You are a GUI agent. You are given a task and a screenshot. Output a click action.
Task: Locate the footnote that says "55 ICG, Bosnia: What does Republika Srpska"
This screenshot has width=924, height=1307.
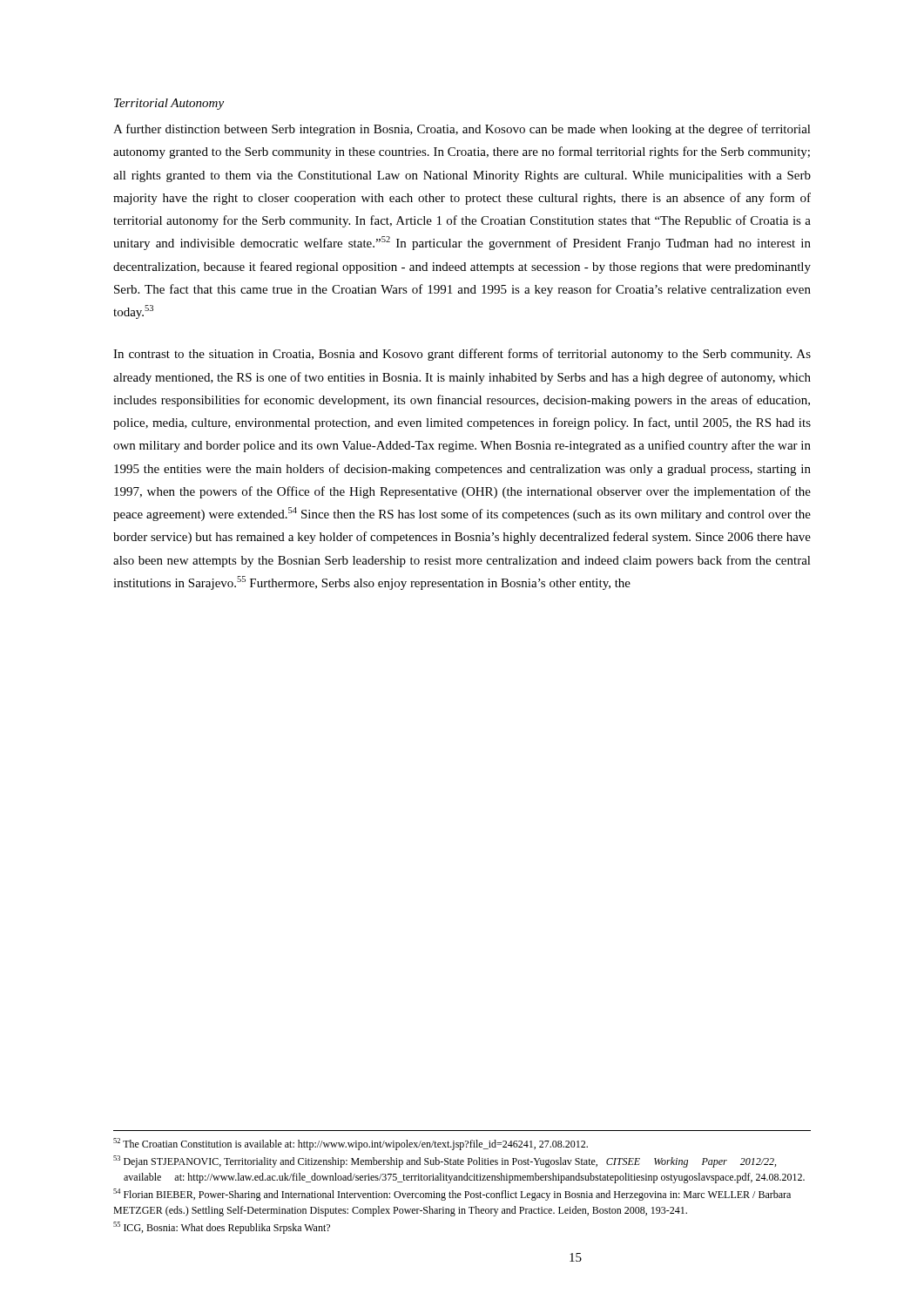(222, 1227)
